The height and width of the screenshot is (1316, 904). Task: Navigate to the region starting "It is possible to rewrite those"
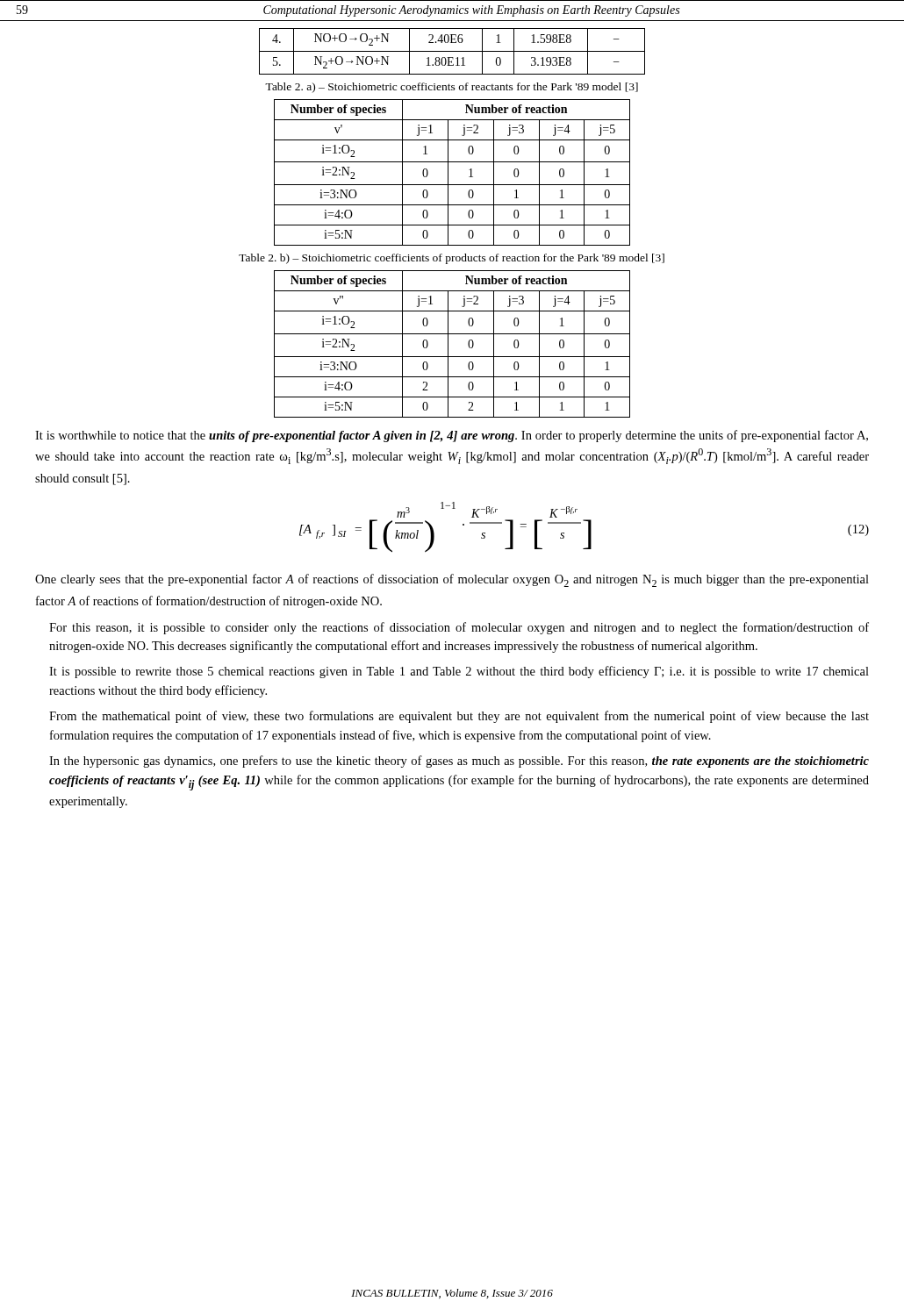(x=459, y=681)
